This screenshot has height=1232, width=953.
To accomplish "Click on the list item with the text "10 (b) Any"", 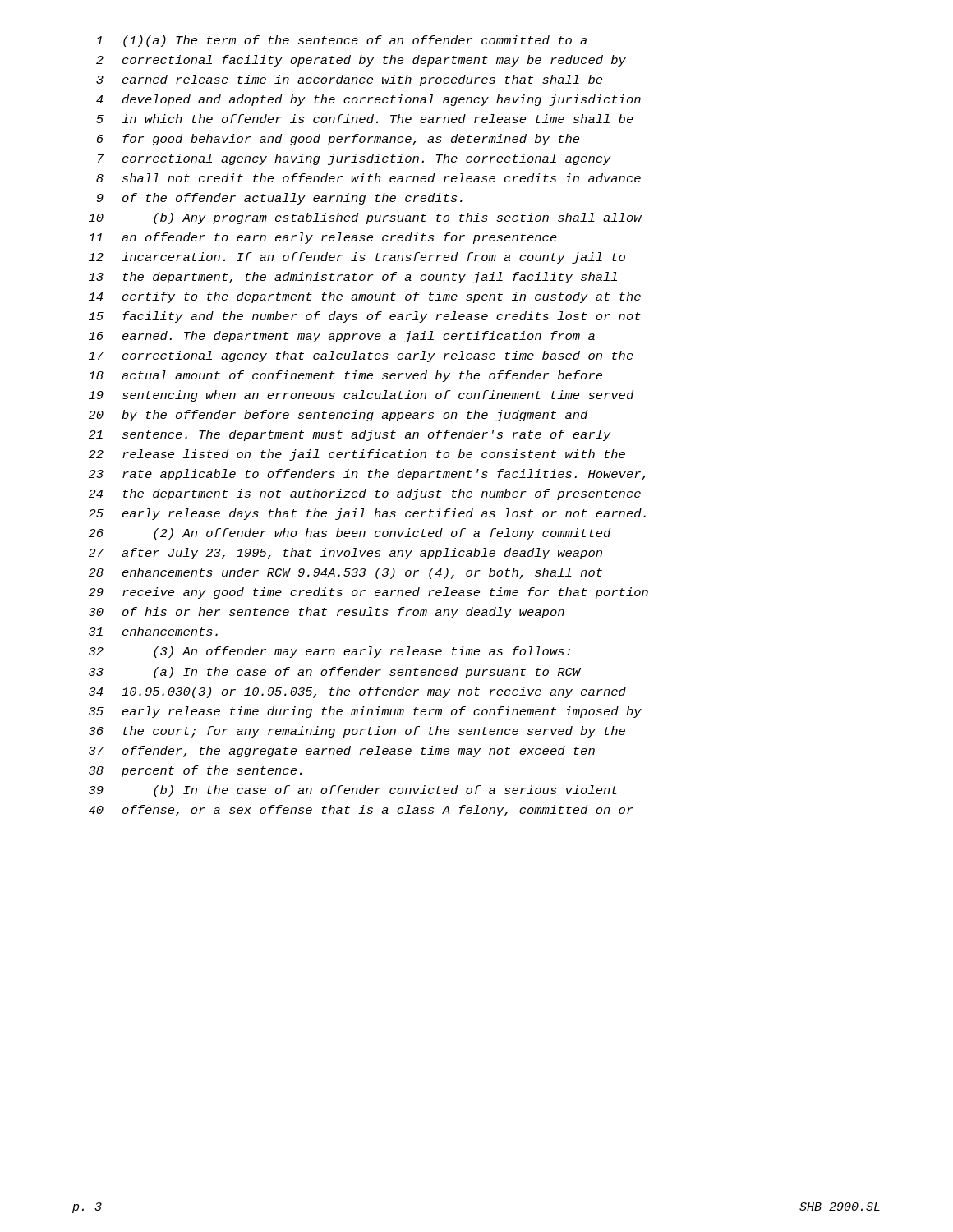I will [x=476, y=367].
